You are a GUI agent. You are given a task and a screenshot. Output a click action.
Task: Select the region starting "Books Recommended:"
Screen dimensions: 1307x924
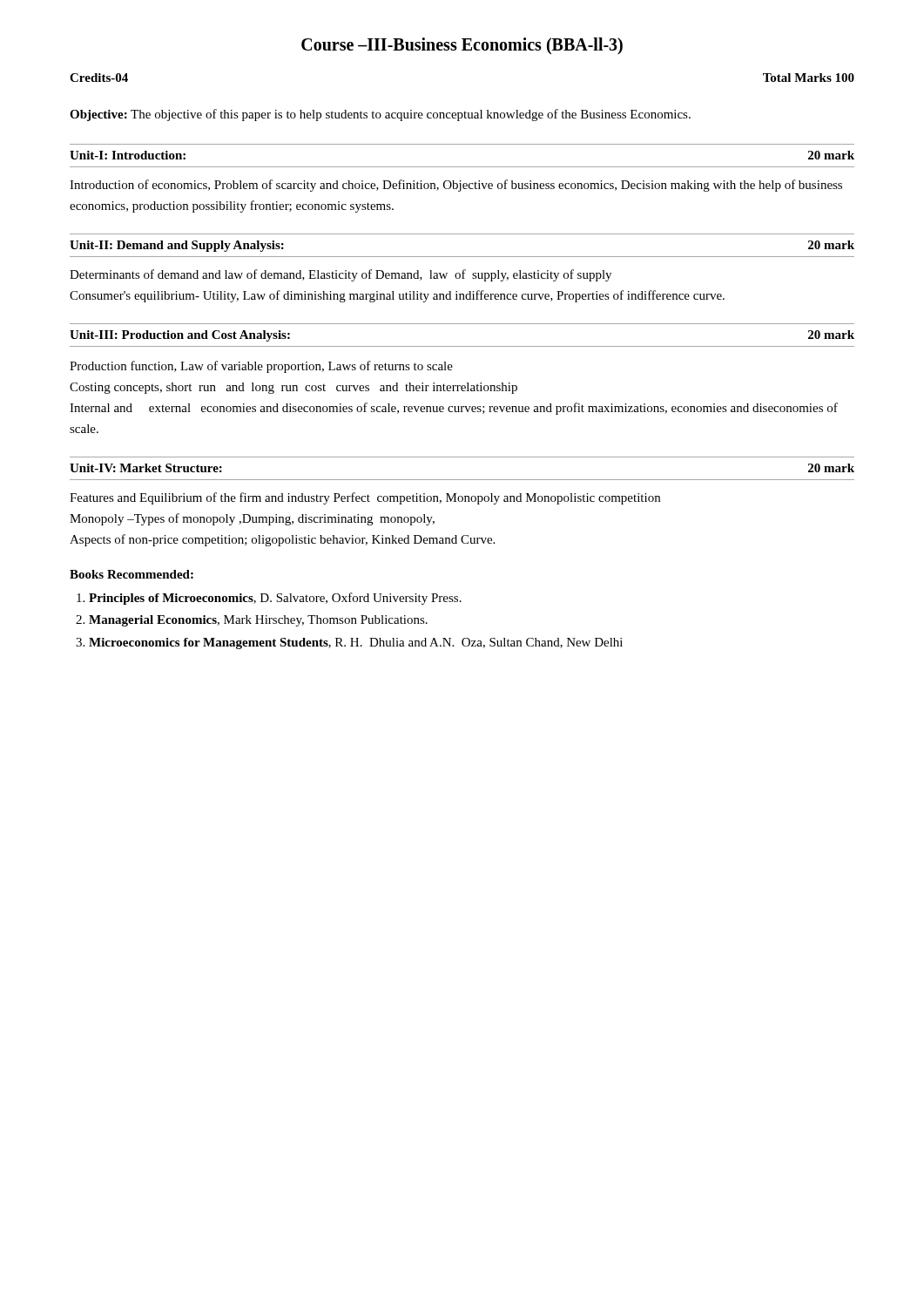132,574
